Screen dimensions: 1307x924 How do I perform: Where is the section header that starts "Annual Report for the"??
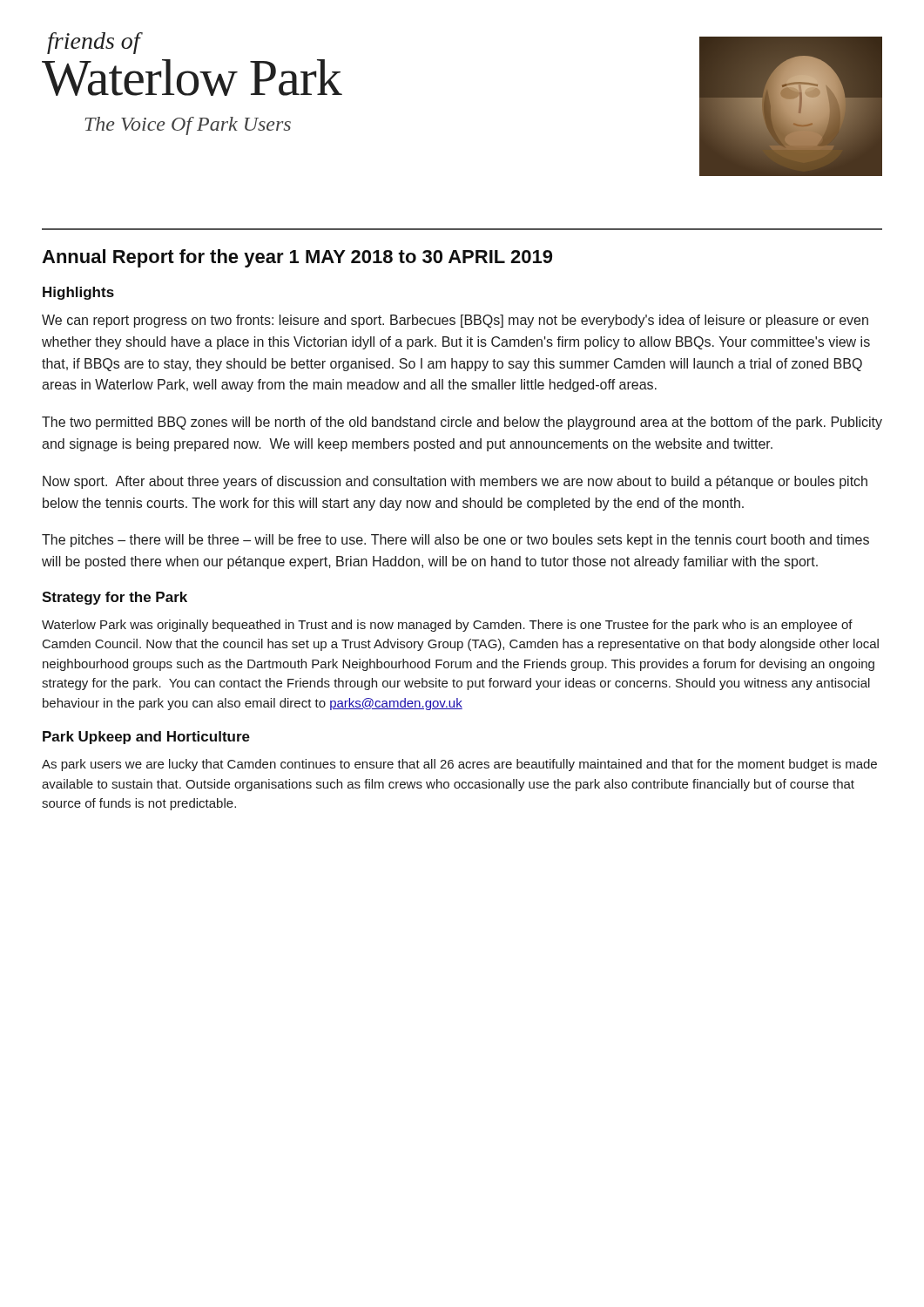pyautogui.click(x=462, y=257)
